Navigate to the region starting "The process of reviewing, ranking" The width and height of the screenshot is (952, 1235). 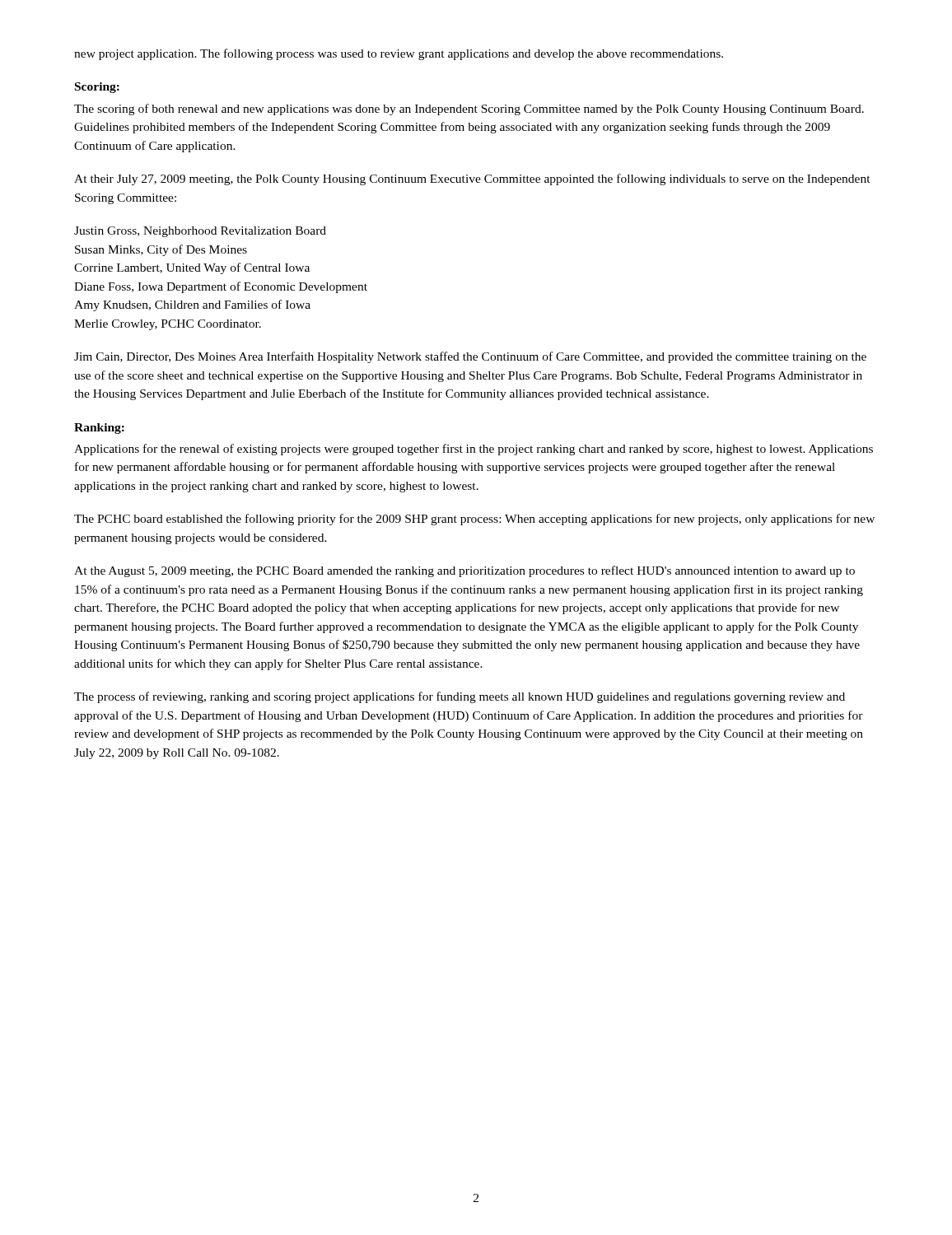(469, 724)
